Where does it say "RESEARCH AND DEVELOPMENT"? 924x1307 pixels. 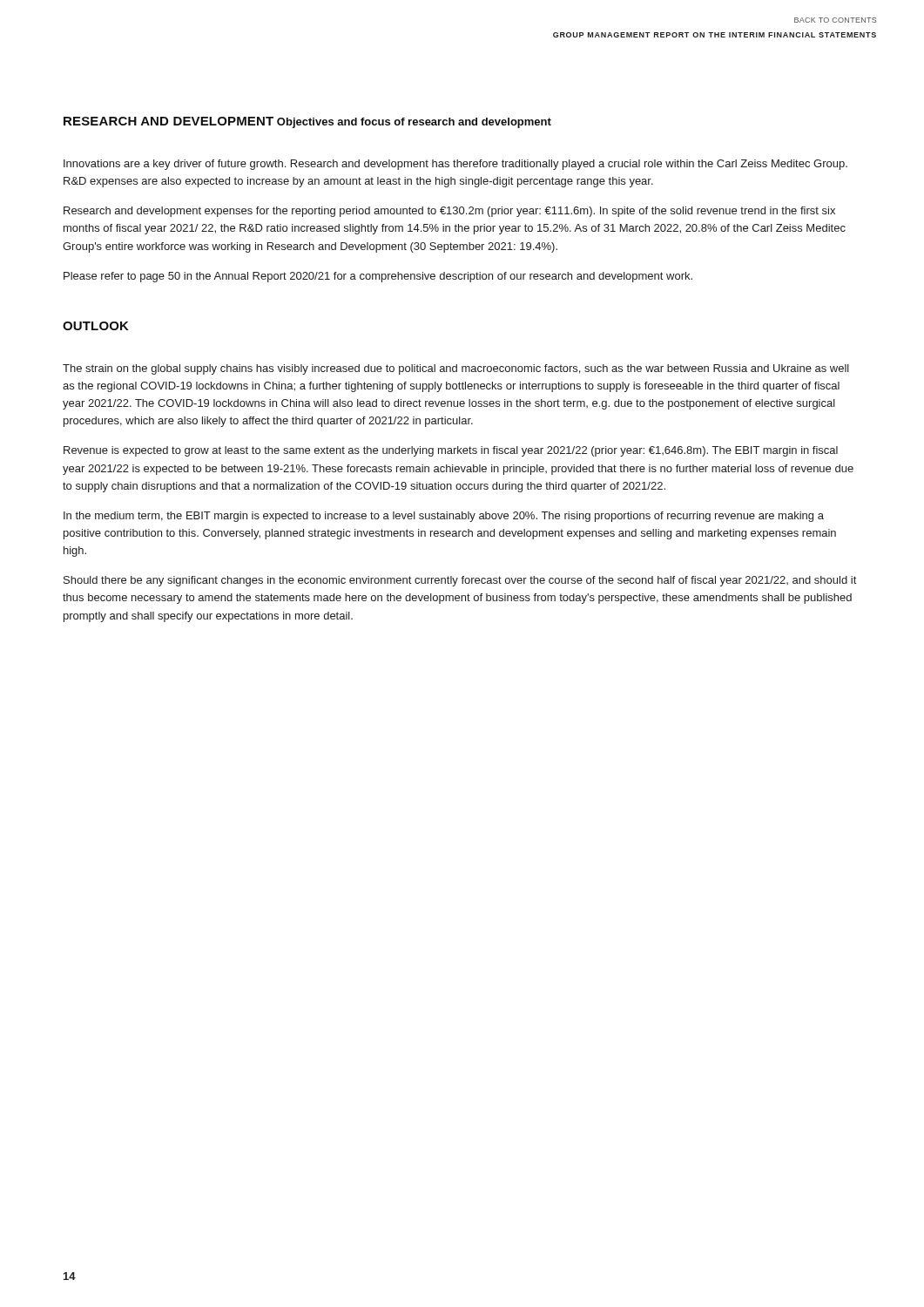pos(168,121)
